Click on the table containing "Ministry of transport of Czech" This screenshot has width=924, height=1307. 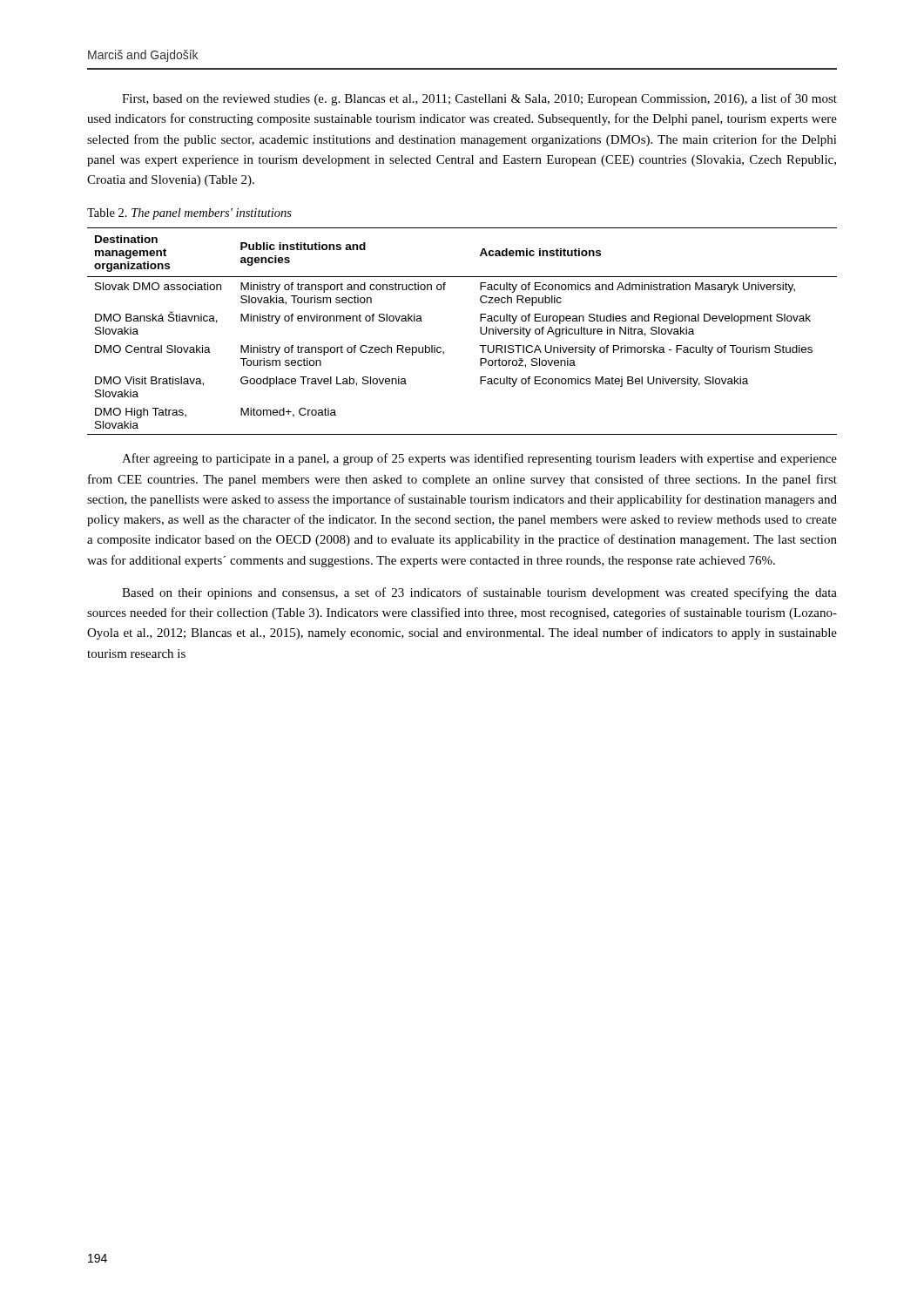[462, 331]
